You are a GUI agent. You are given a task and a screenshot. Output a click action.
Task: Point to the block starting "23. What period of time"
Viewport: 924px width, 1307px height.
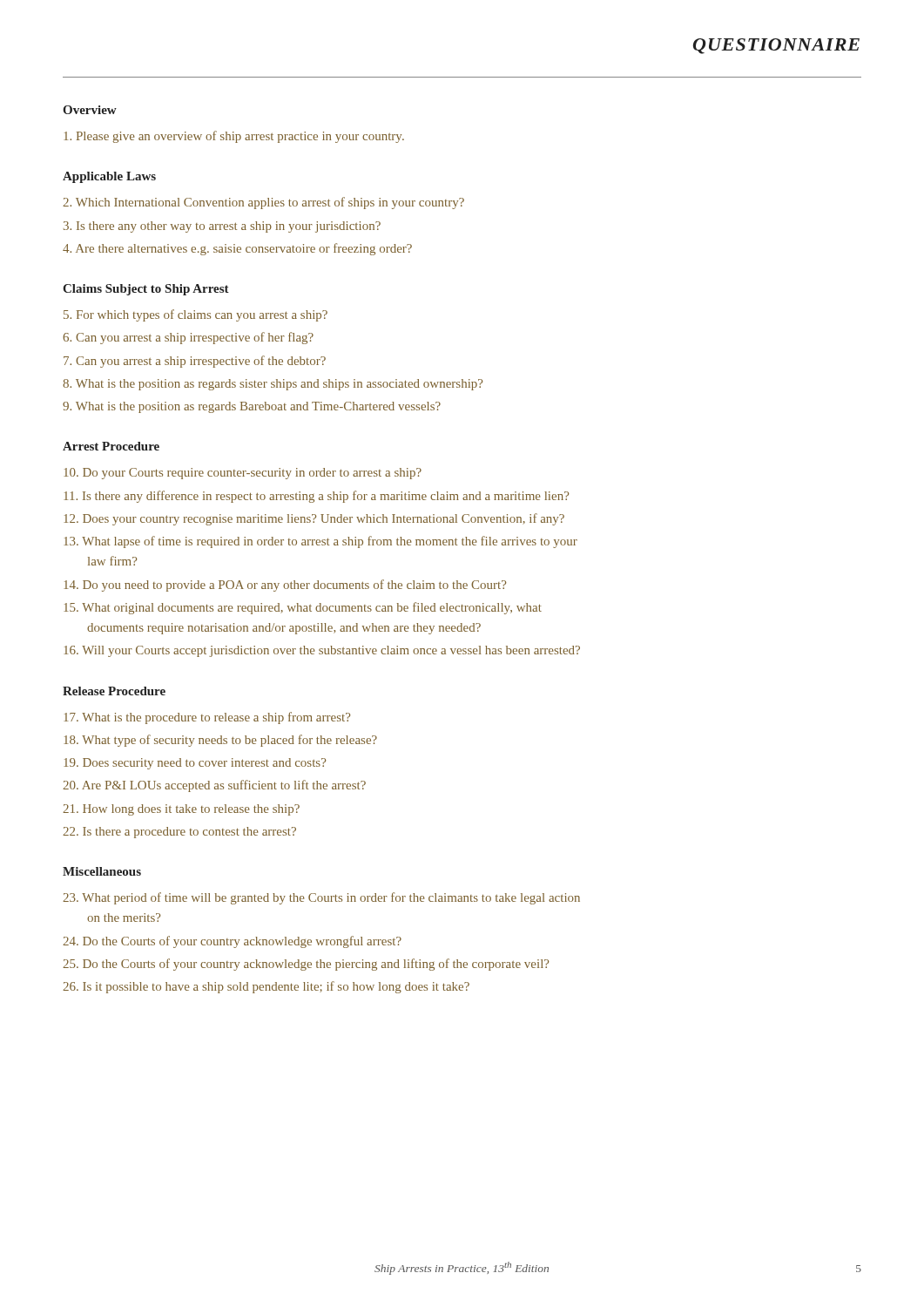point(322,909)
